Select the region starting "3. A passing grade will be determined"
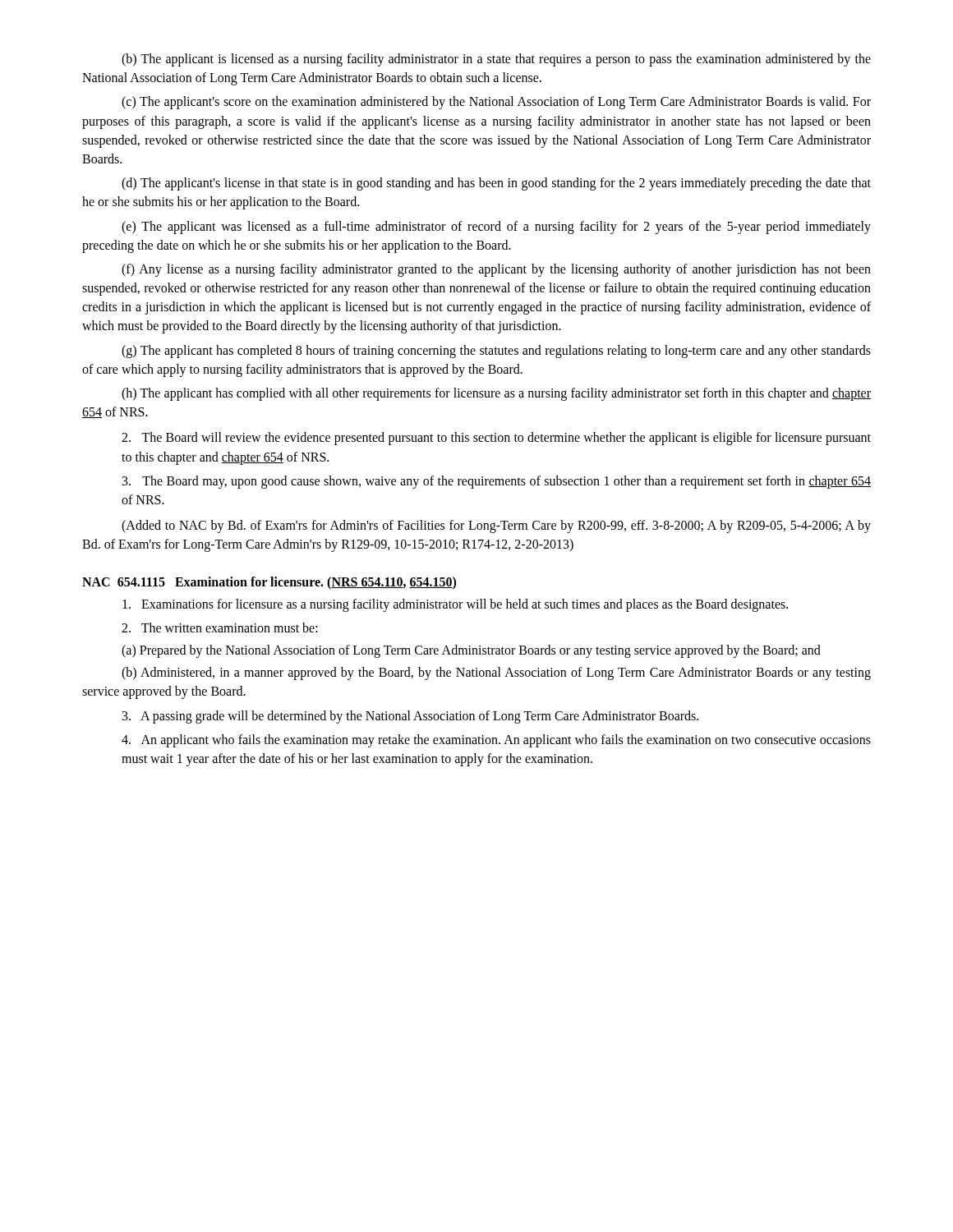 point(411,715)
